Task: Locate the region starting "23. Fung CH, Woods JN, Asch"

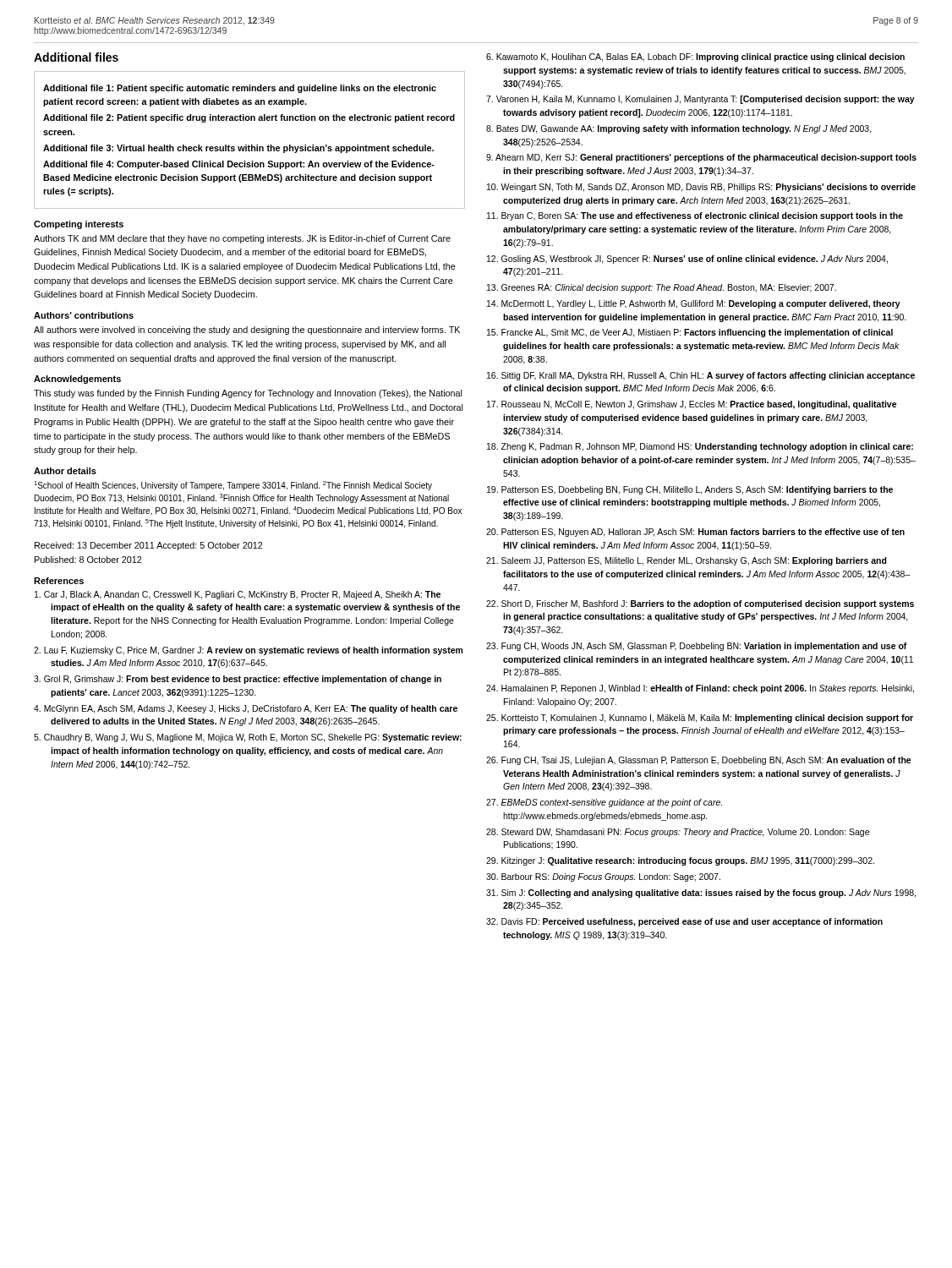Action: point(700,659)
